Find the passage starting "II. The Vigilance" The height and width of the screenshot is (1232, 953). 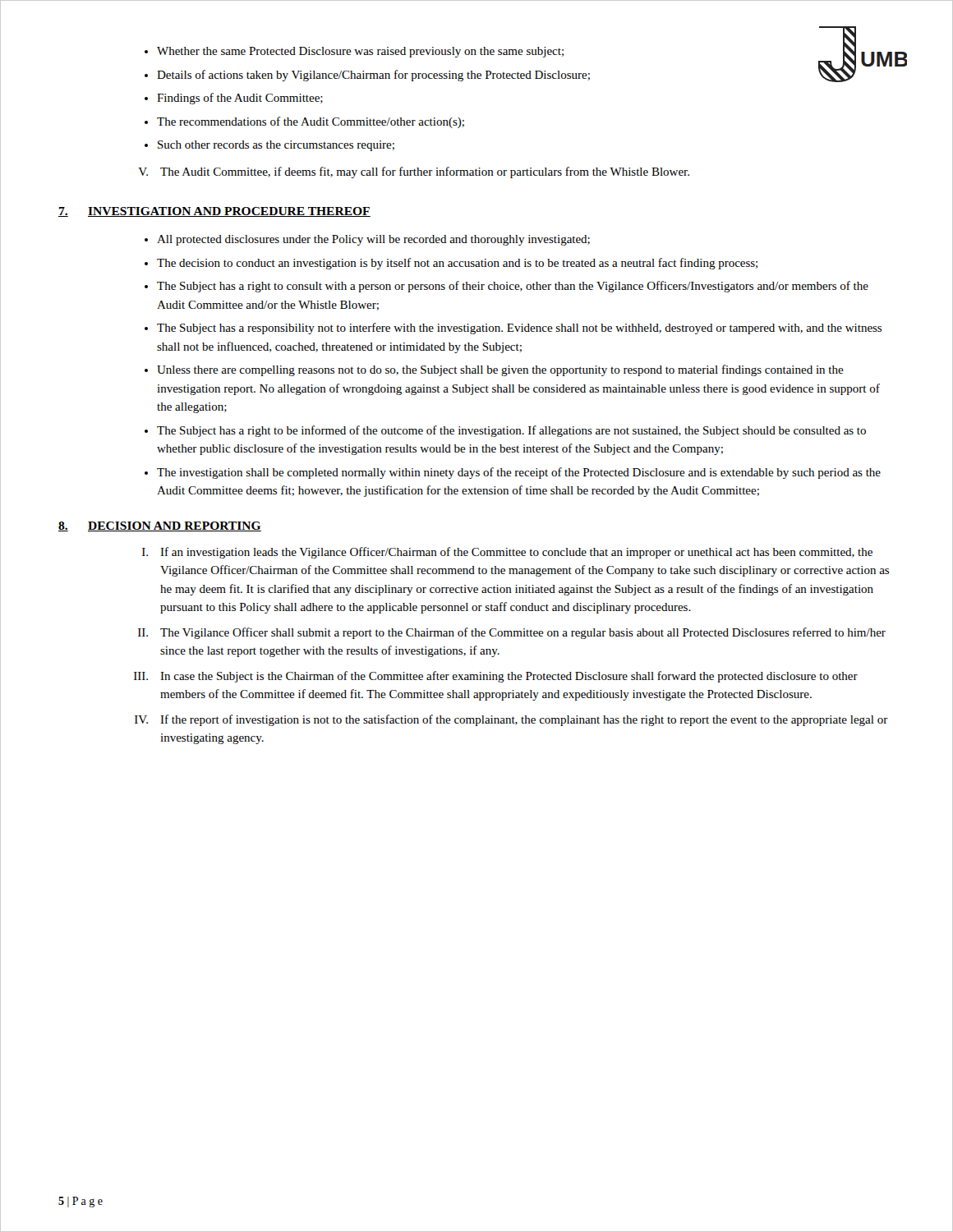coord(499,642)
